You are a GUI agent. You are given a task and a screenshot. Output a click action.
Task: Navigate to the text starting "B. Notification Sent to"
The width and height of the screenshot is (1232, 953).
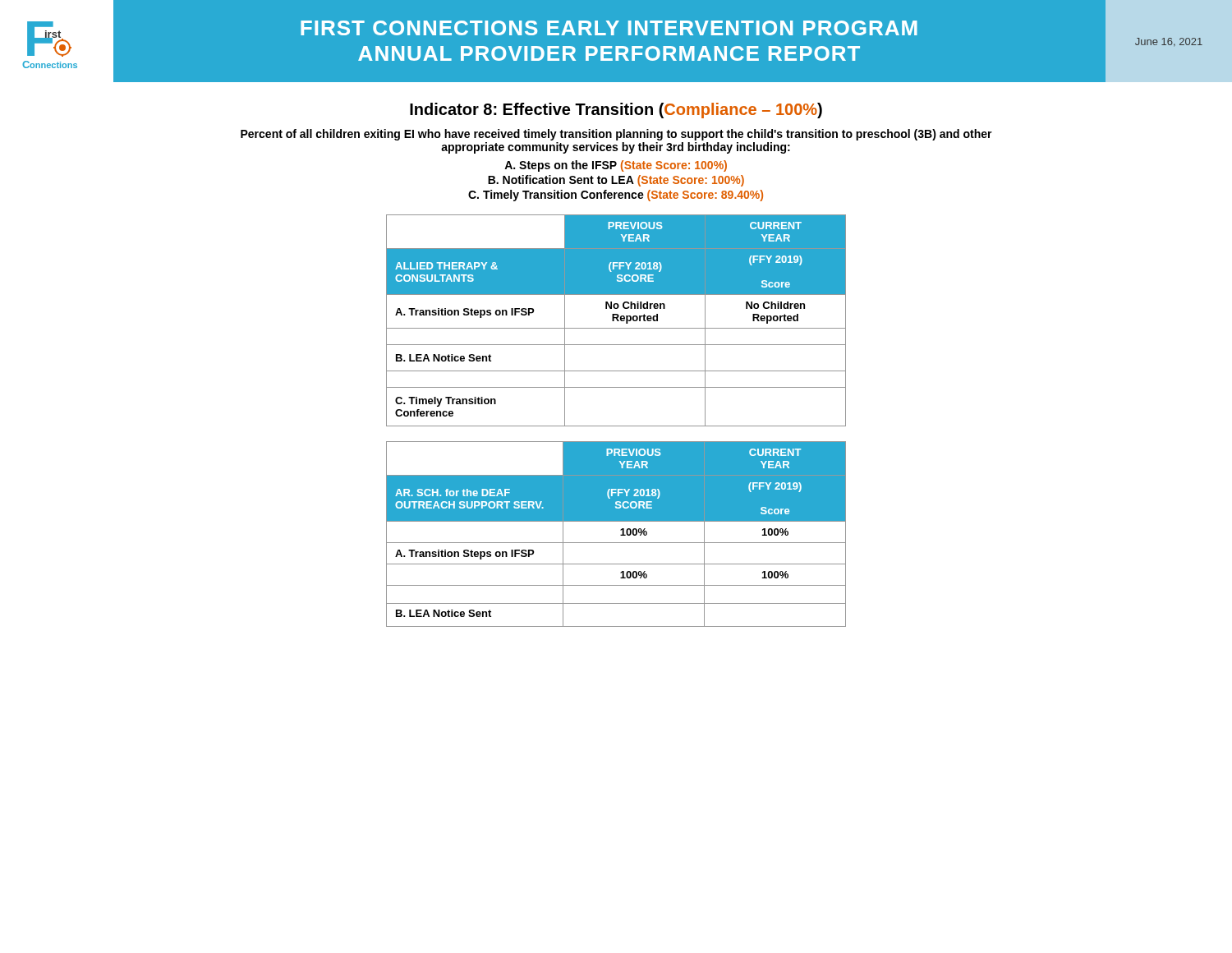616,180
